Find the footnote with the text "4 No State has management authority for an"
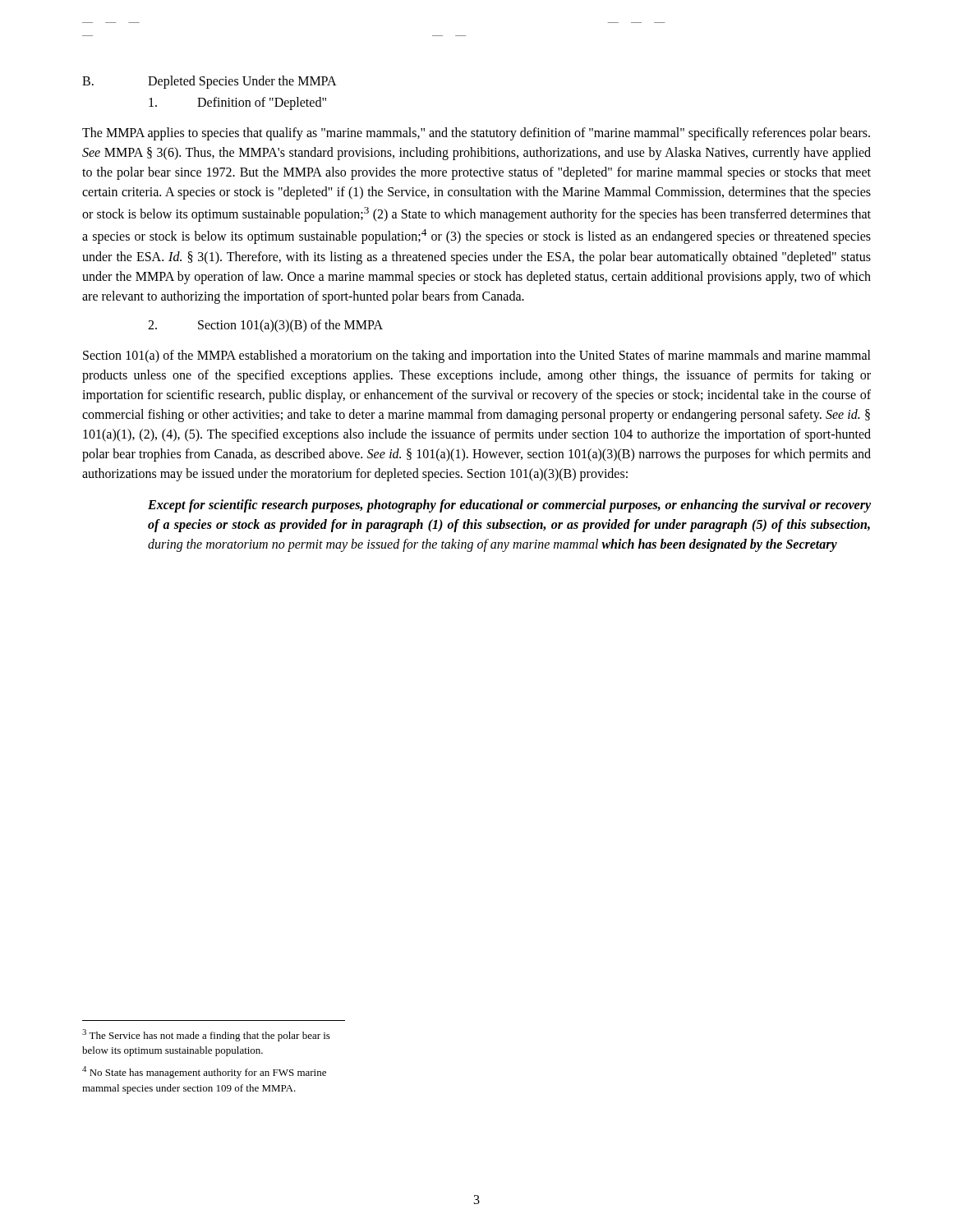 204,1079
